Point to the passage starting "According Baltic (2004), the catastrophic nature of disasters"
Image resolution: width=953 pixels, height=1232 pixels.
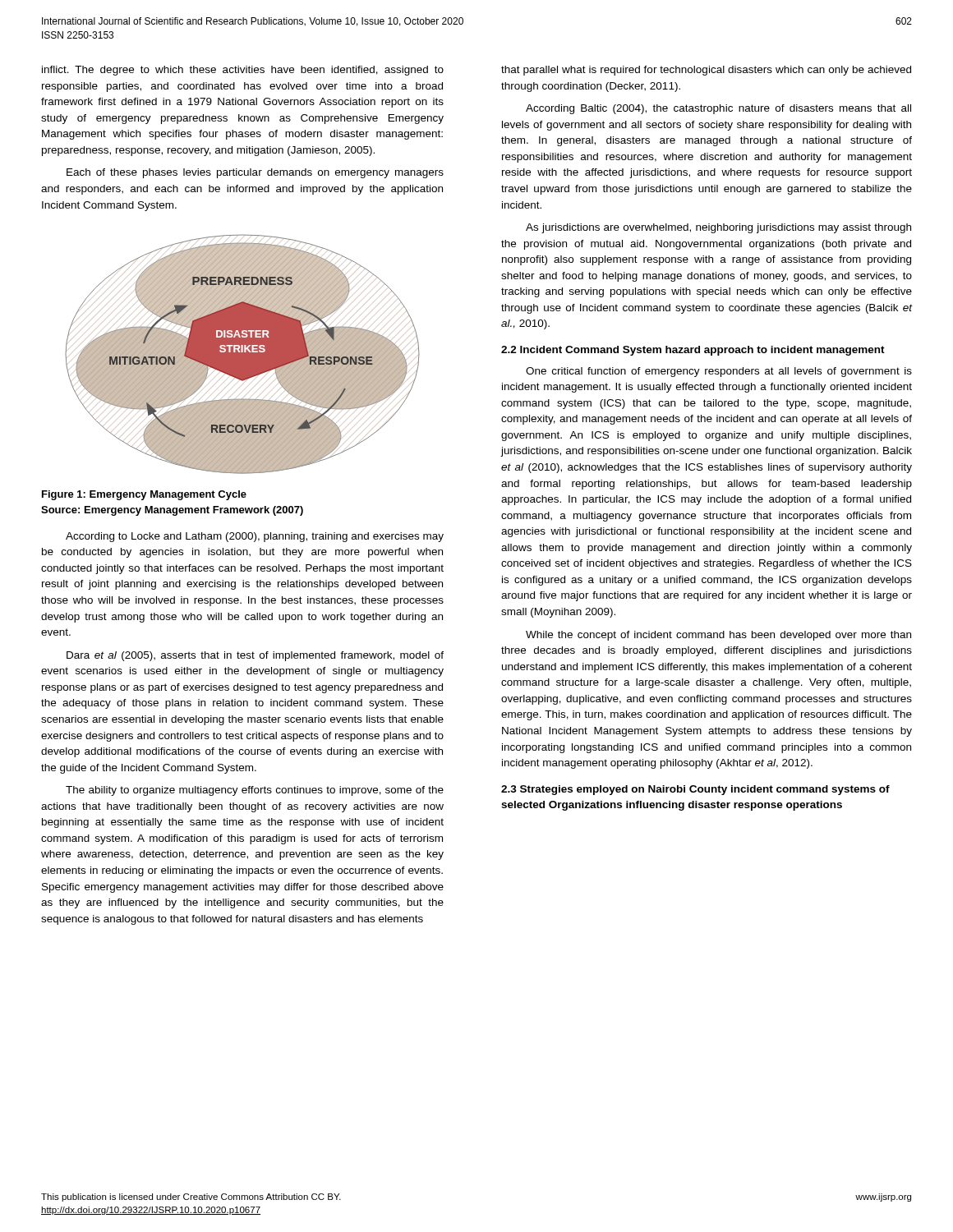(x=707, y=157)
